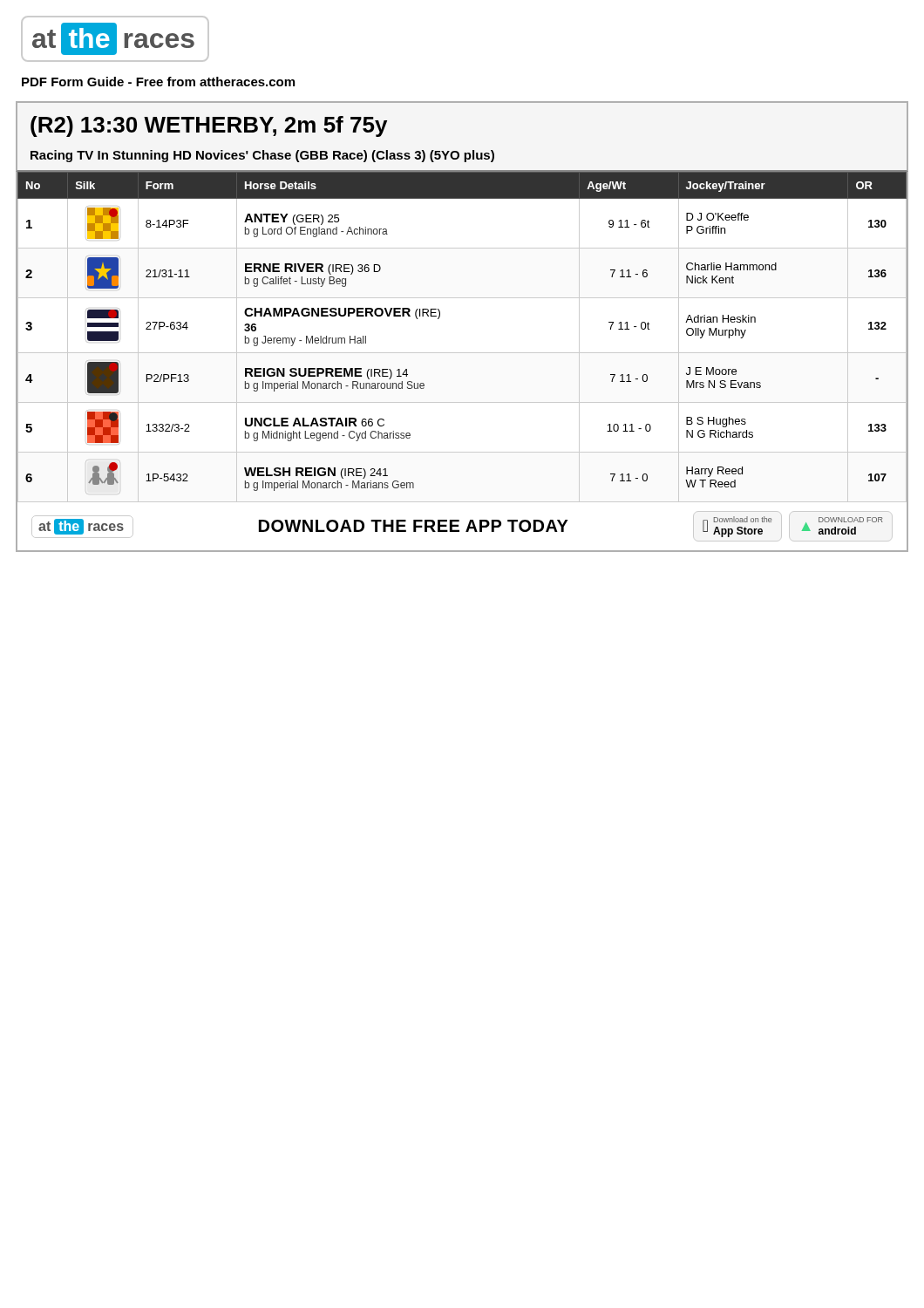Image resolution: width=924 pixels, height=1308 pixels.
Task: Select the block starting "(R2) 13:30 WETHERBY, 2m"
Action: click(209, 125)
